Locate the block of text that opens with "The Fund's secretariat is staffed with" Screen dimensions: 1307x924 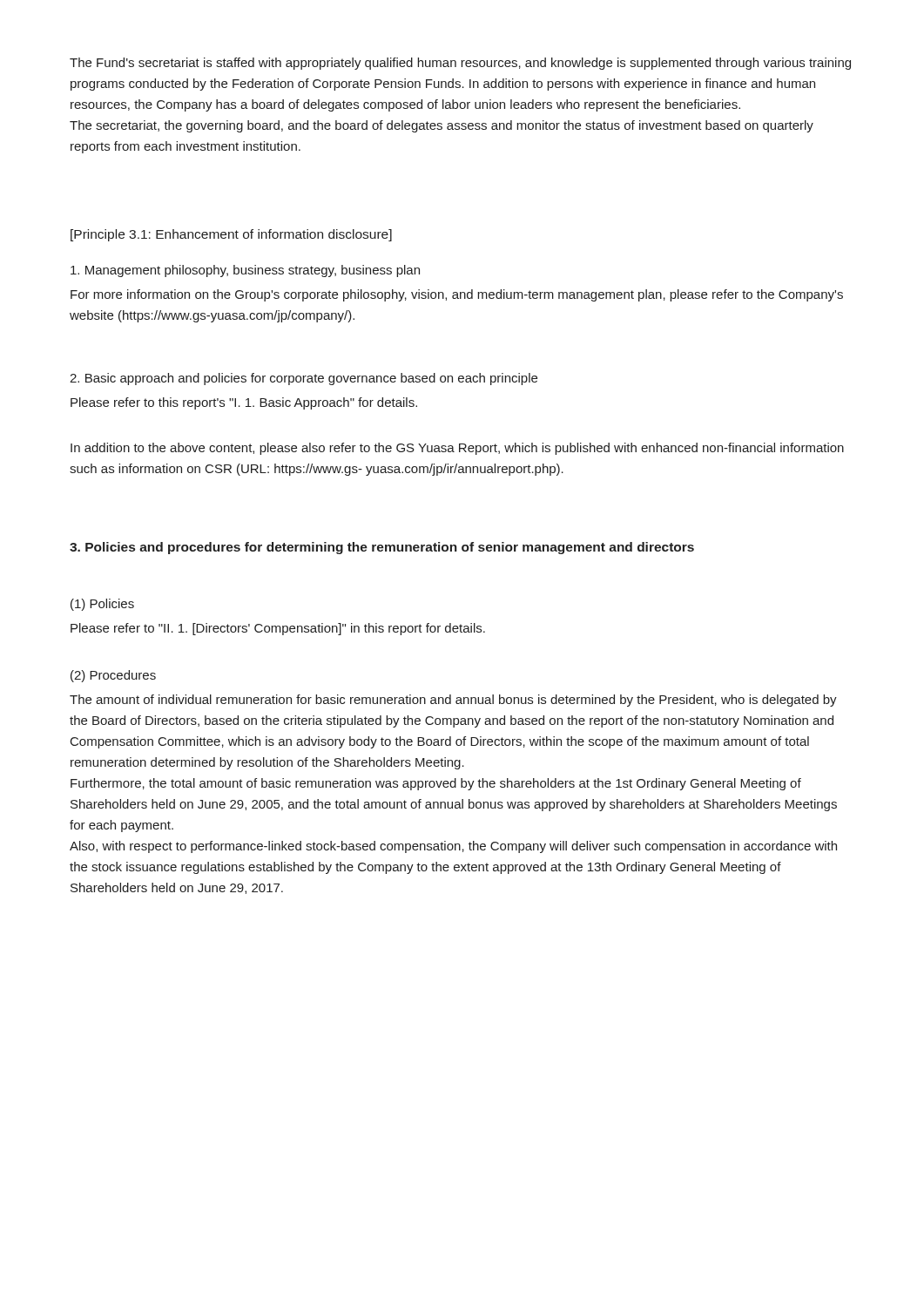pyautogui.click(x=462, y=105)
